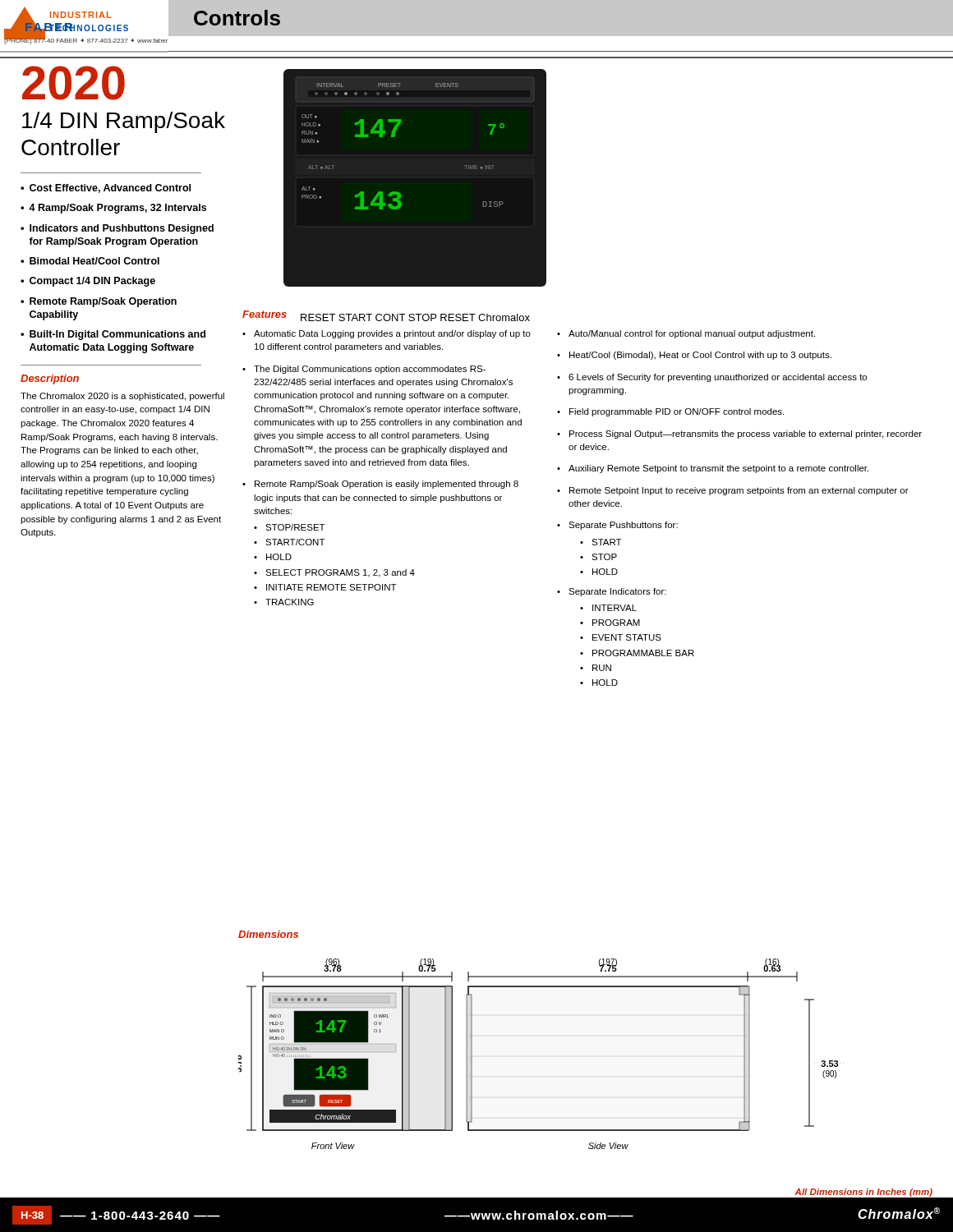The width and height of the screenshot is (953, 1232).
Task: Click on the text block with the text "The Chromalox 2020 is a sophisticated,"
Action: pos(123,464)
